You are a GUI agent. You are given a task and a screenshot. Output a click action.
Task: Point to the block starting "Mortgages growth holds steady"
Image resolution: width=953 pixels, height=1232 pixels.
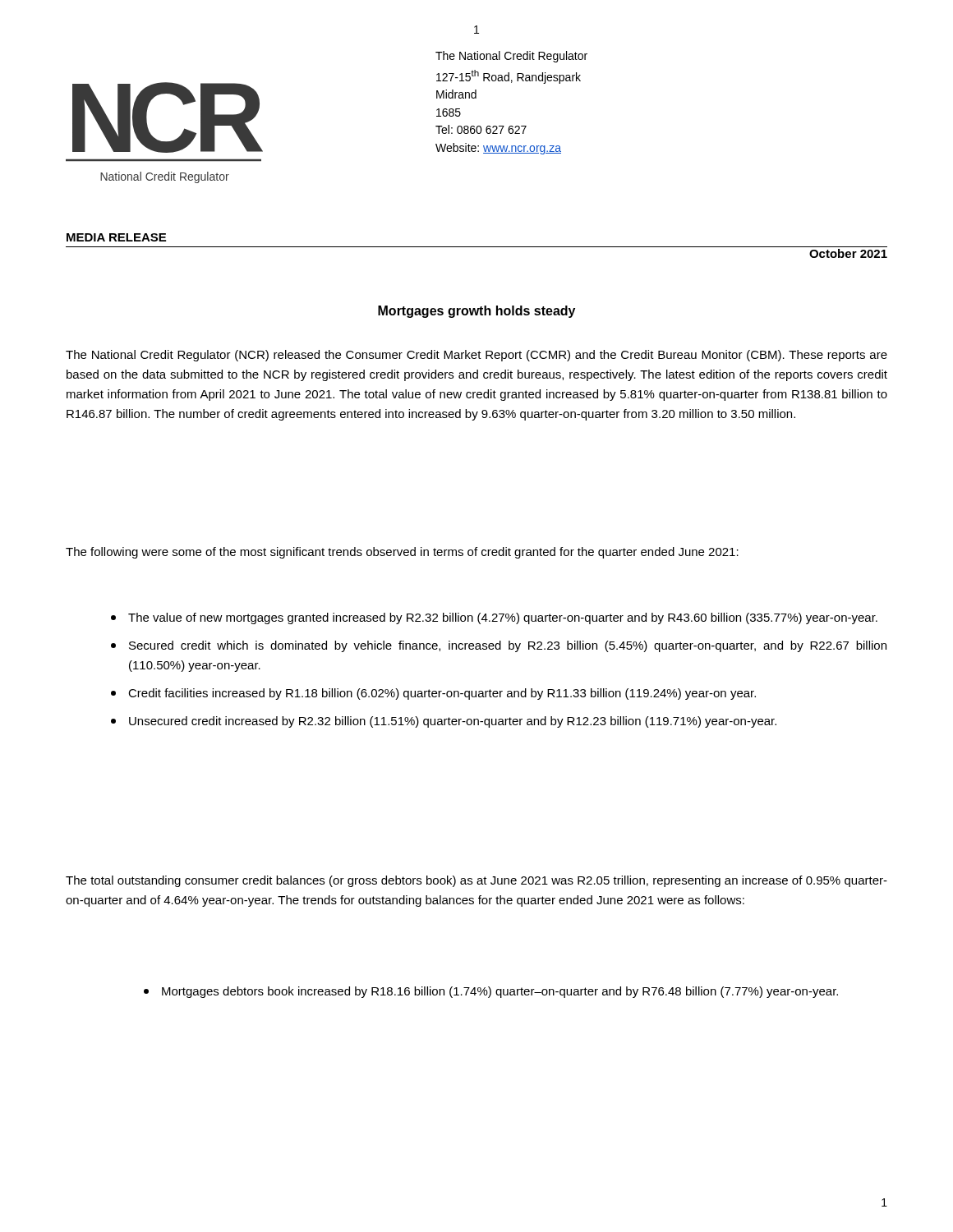pos(476,311)
